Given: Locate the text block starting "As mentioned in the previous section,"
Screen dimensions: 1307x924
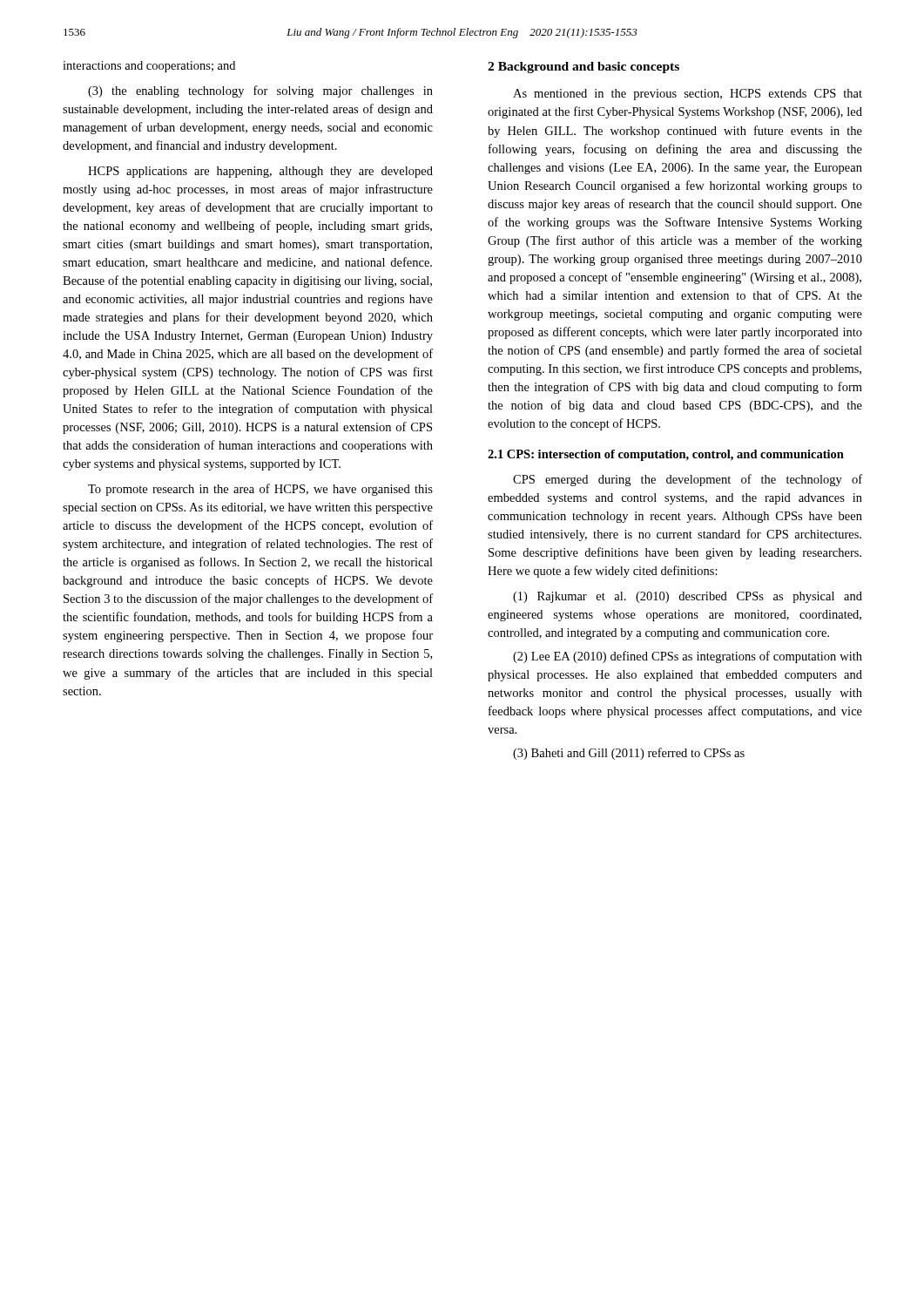Looking at the screenshot, I should [675, 259].
